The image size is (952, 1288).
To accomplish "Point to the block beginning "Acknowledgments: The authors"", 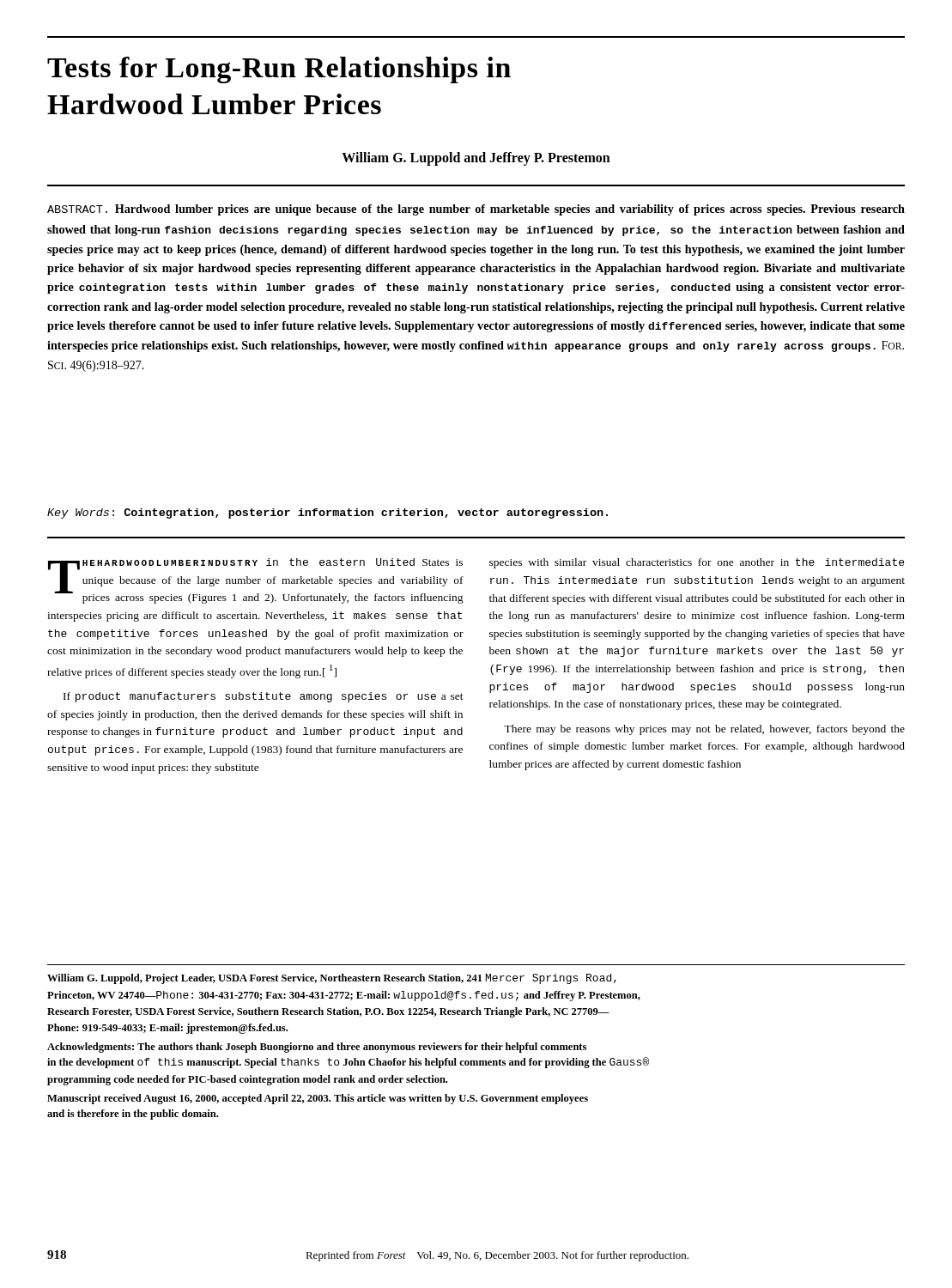I will 348,1063.
